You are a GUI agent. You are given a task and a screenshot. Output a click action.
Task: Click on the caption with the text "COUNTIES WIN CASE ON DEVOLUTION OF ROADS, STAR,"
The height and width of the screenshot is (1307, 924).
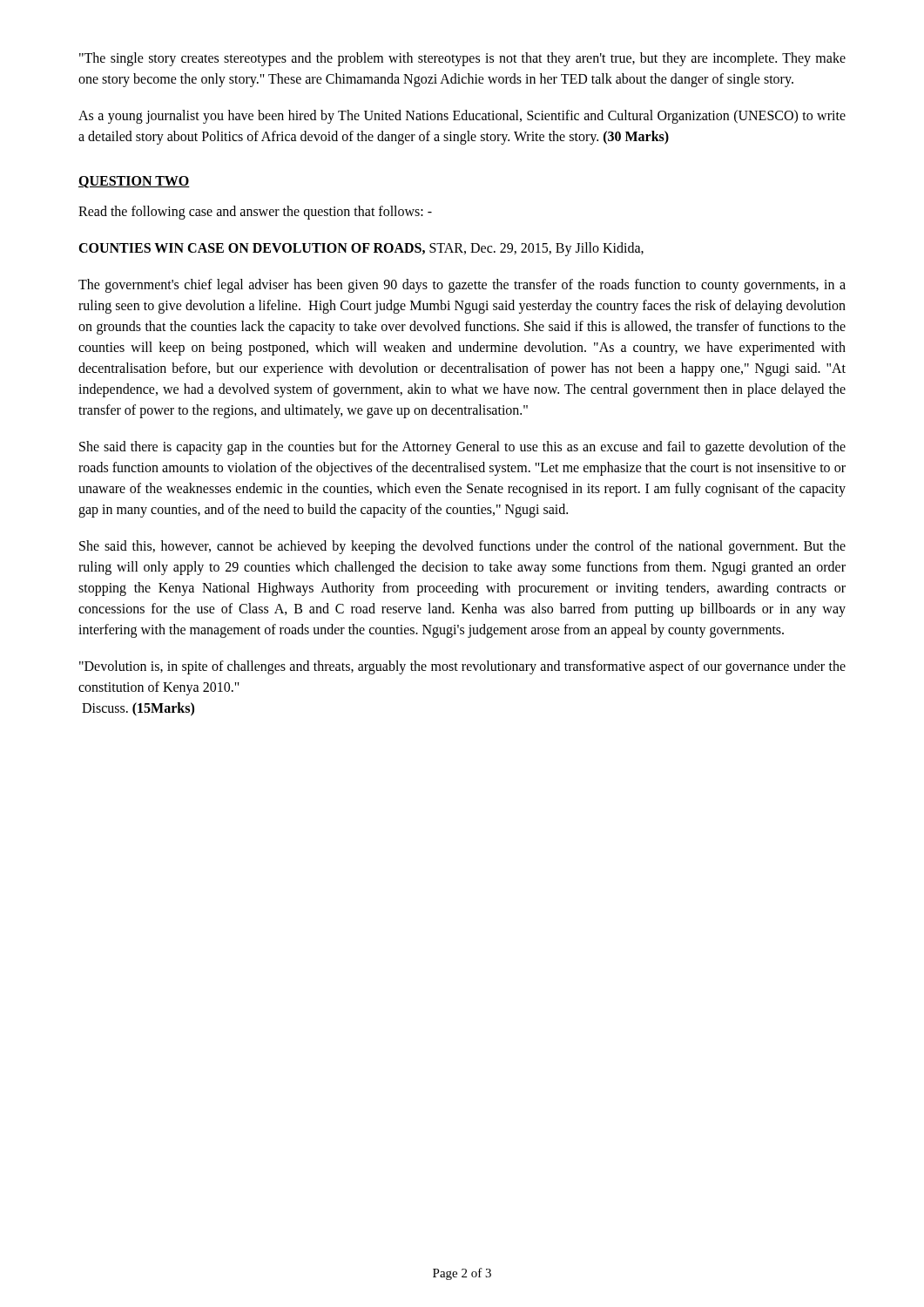click(361, 248)
